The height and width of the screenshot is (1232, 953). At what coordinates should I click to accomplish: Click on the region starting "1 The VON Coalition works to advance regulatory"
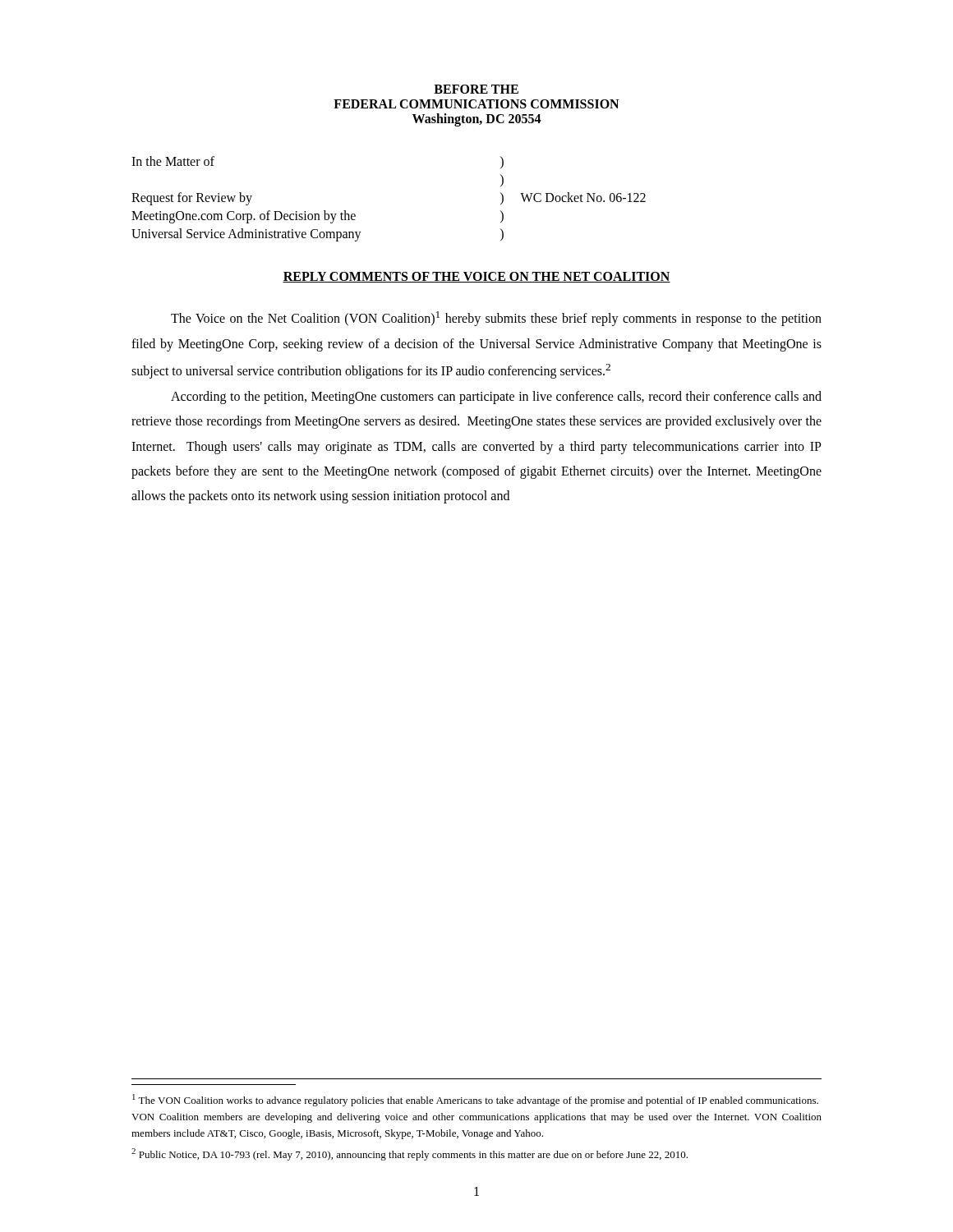[x=476, y=1124]
